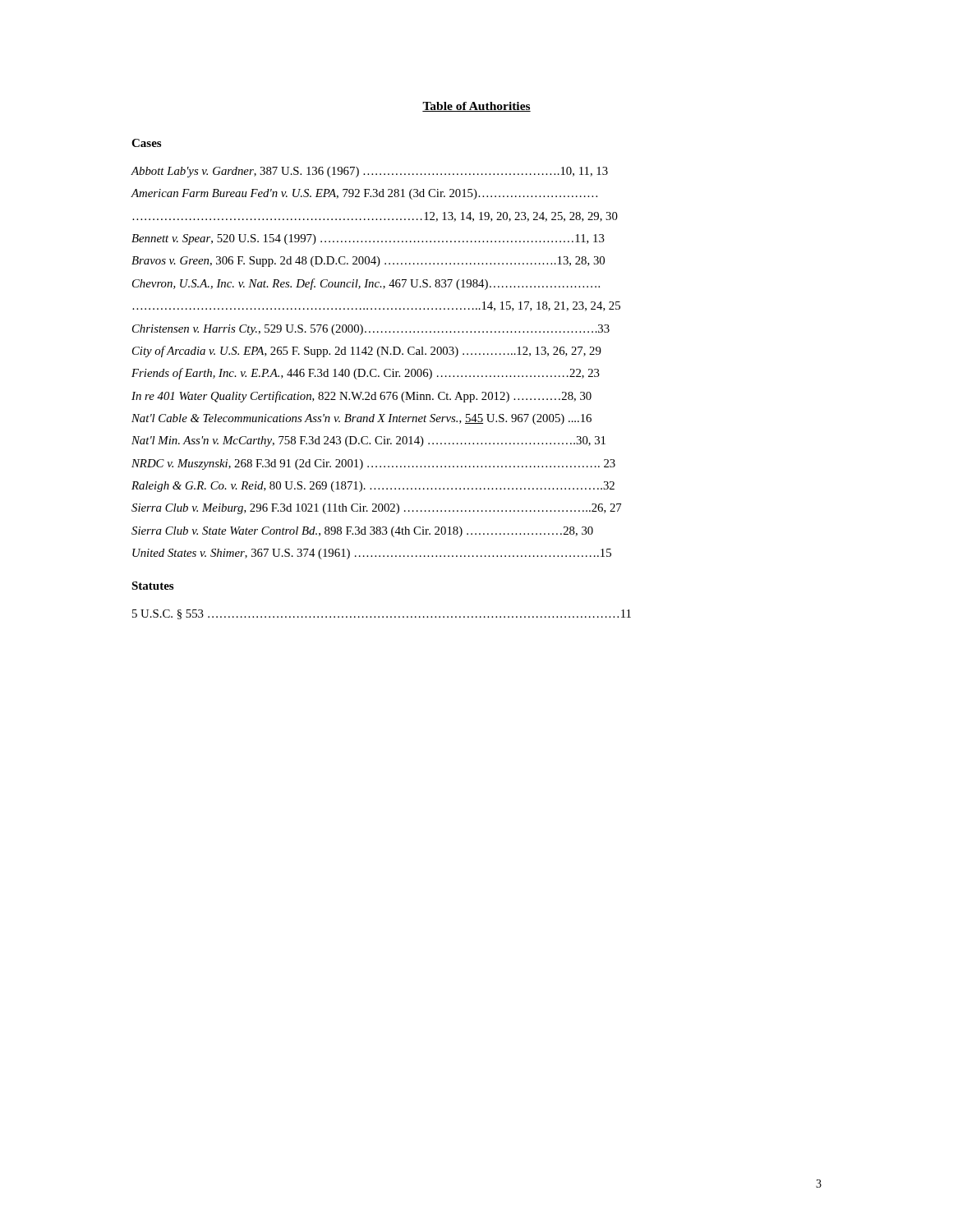Click the title
The height and width of the screenshot is (1232, 953).
[476, 106]
